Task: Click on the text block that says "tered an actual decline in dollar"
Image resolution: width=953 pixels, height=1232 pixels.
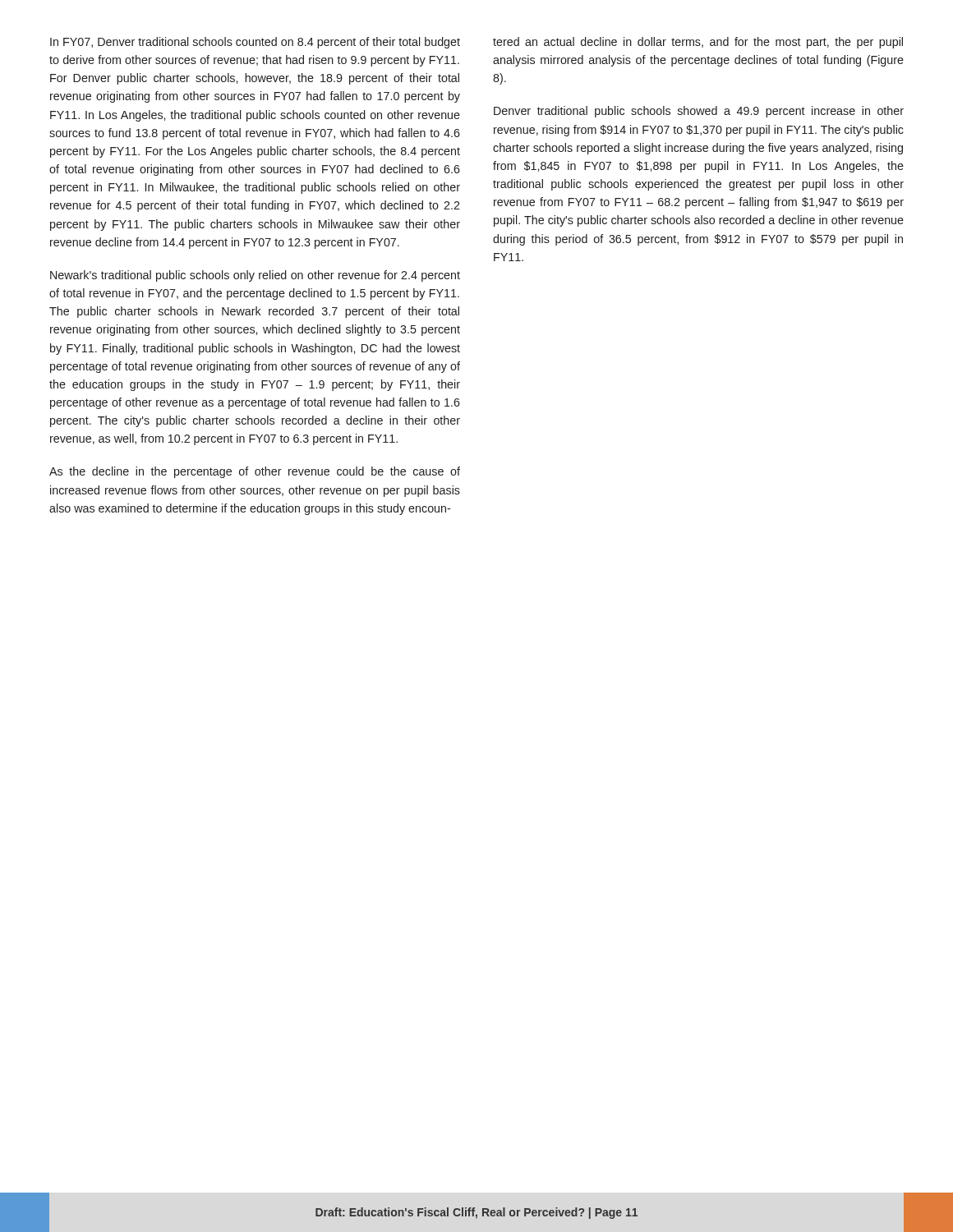Action: point(698,60)
